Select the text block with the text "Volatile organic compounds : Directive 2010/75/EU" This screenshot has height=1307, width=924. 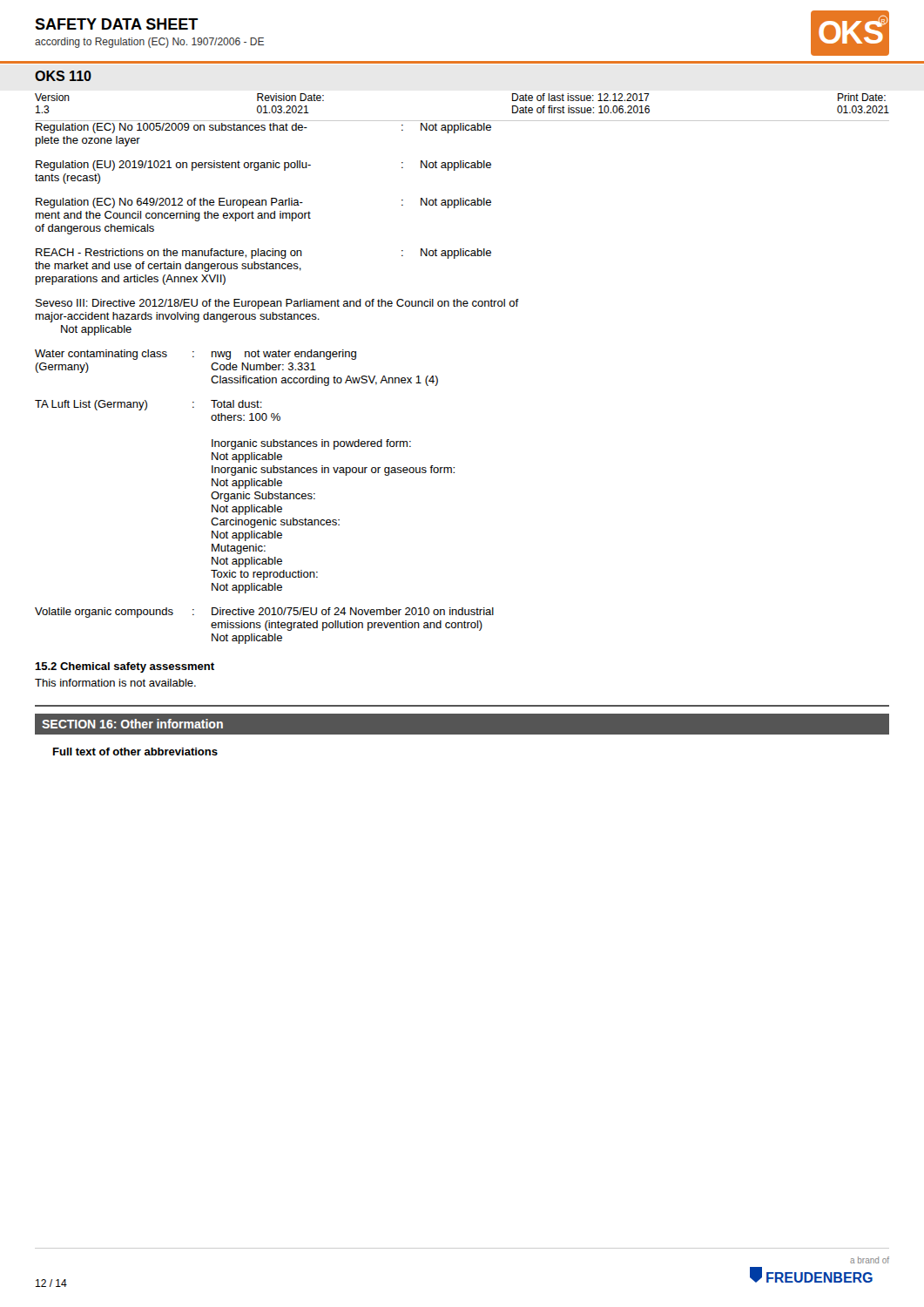pyautogui.click(x=264, y=624)
